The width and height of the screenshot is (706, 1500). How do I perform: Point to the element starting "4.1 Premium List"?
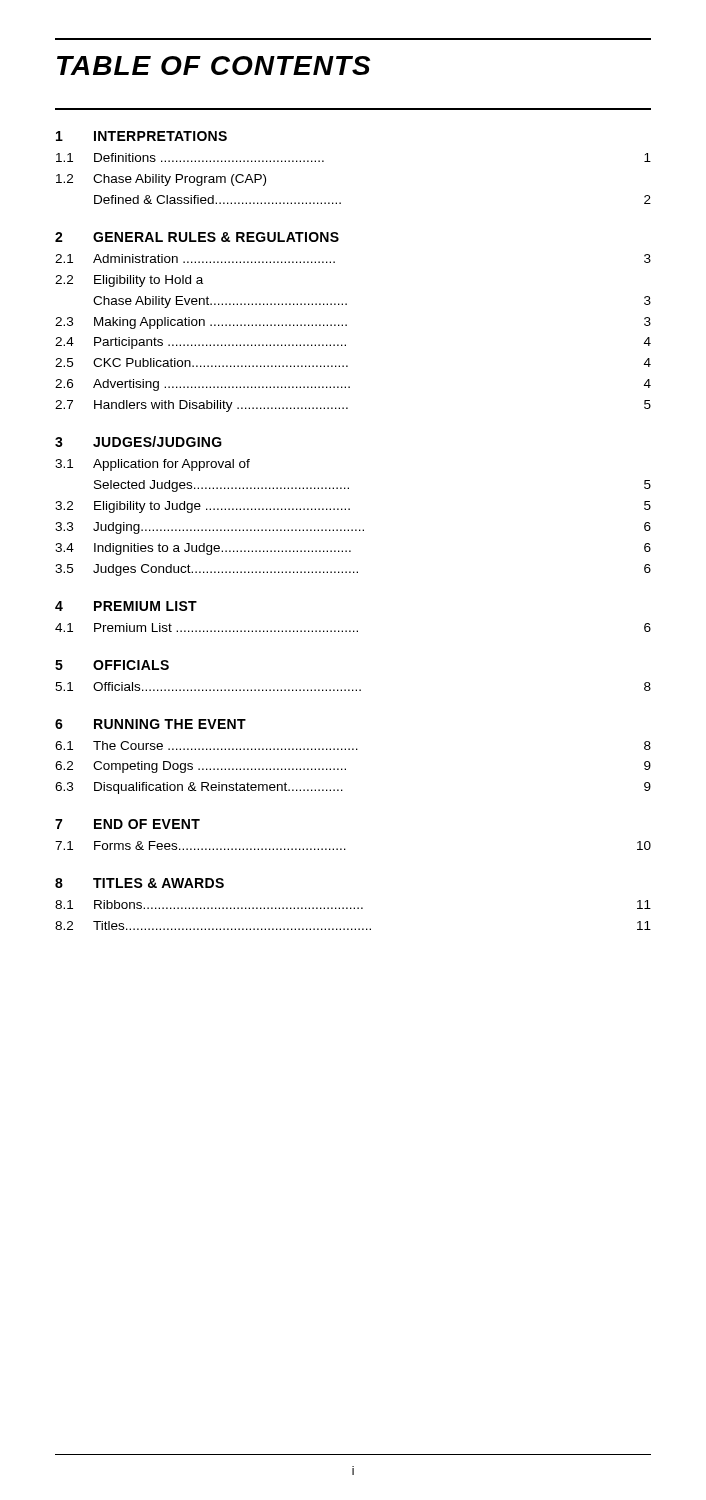click(x=353, y=628)
